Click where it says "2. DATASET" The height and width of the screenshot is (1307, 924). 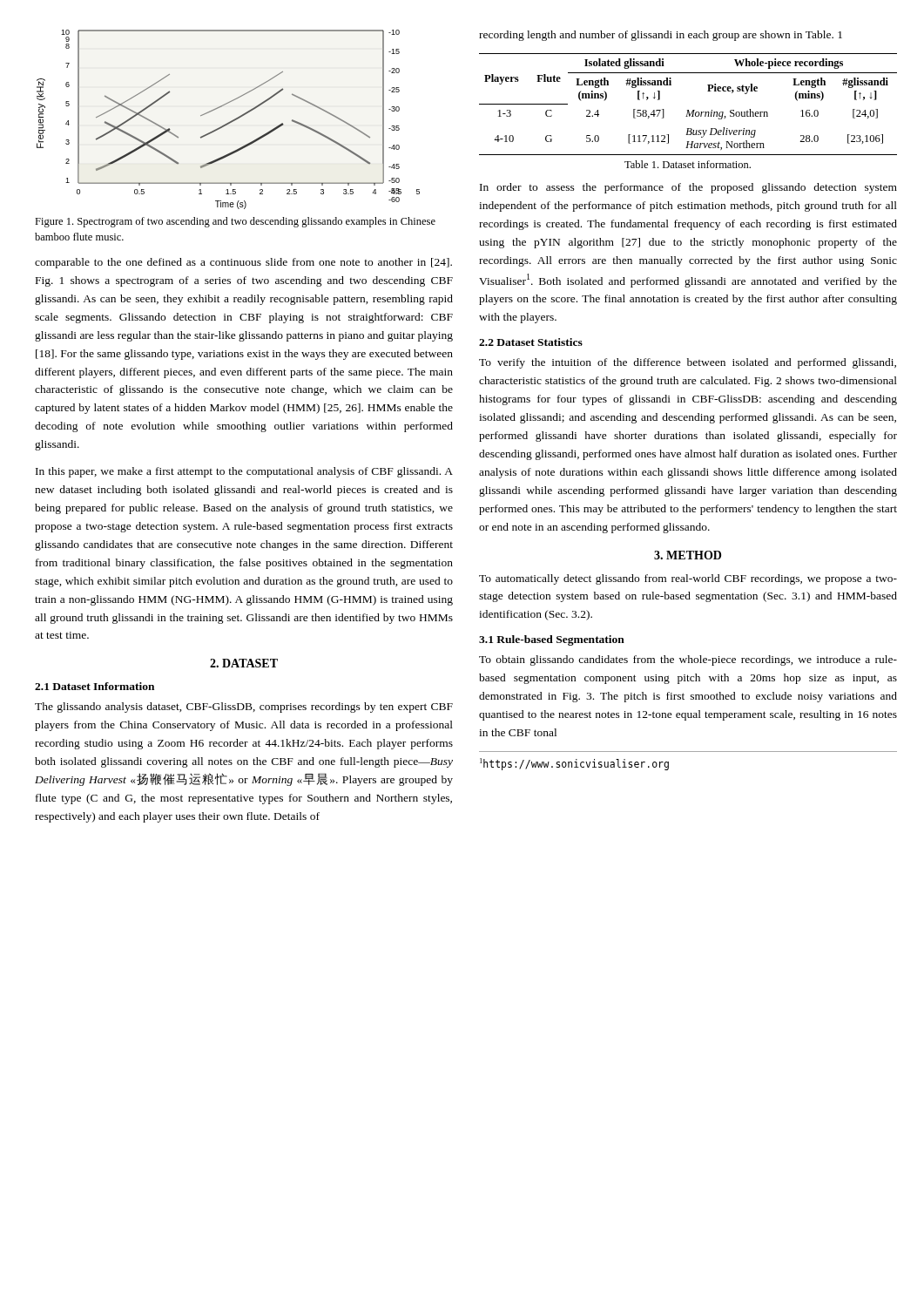click(244, 664)
